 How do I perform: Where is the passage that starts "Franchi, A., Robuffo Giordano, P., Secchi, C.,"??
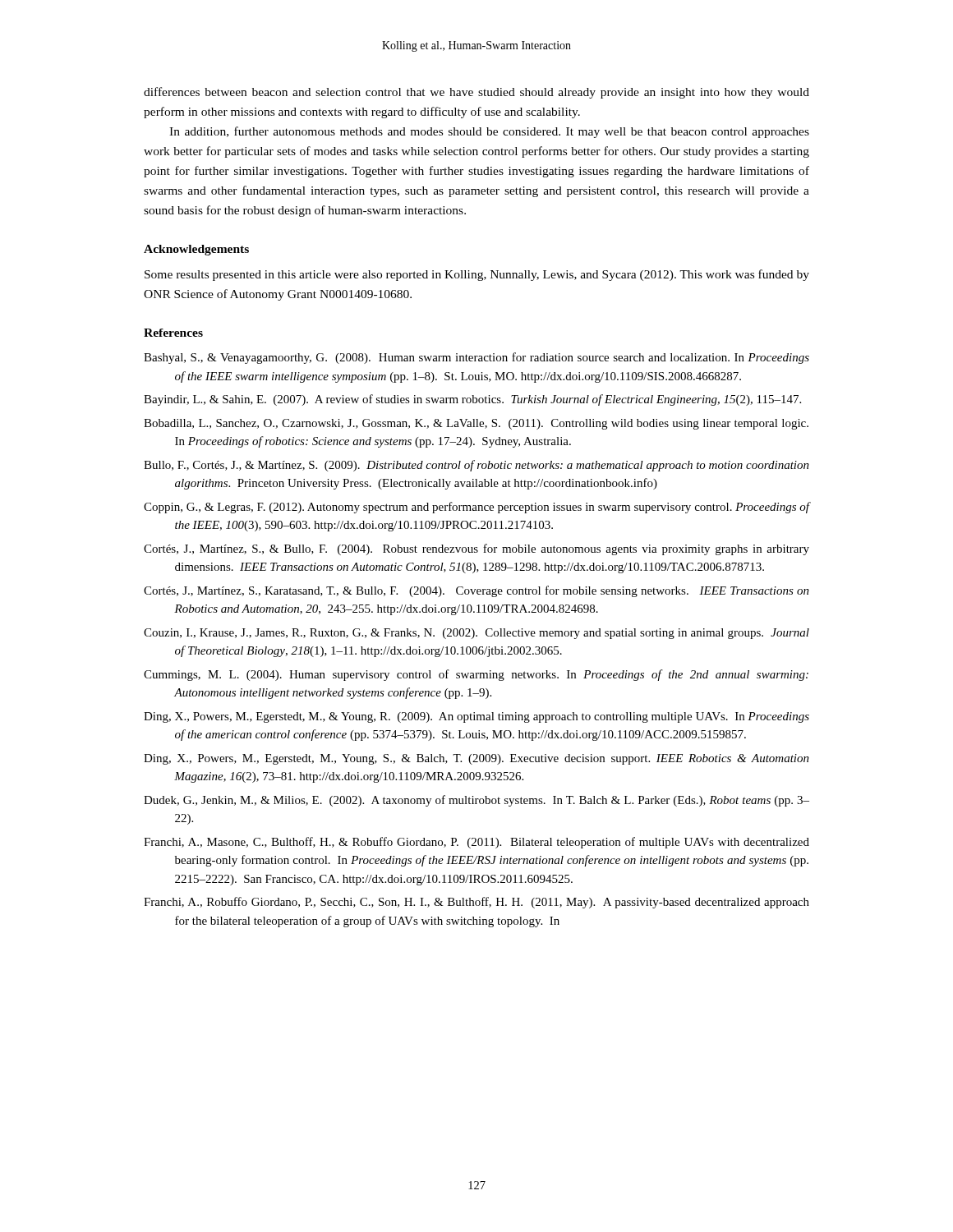coord(476,911)
